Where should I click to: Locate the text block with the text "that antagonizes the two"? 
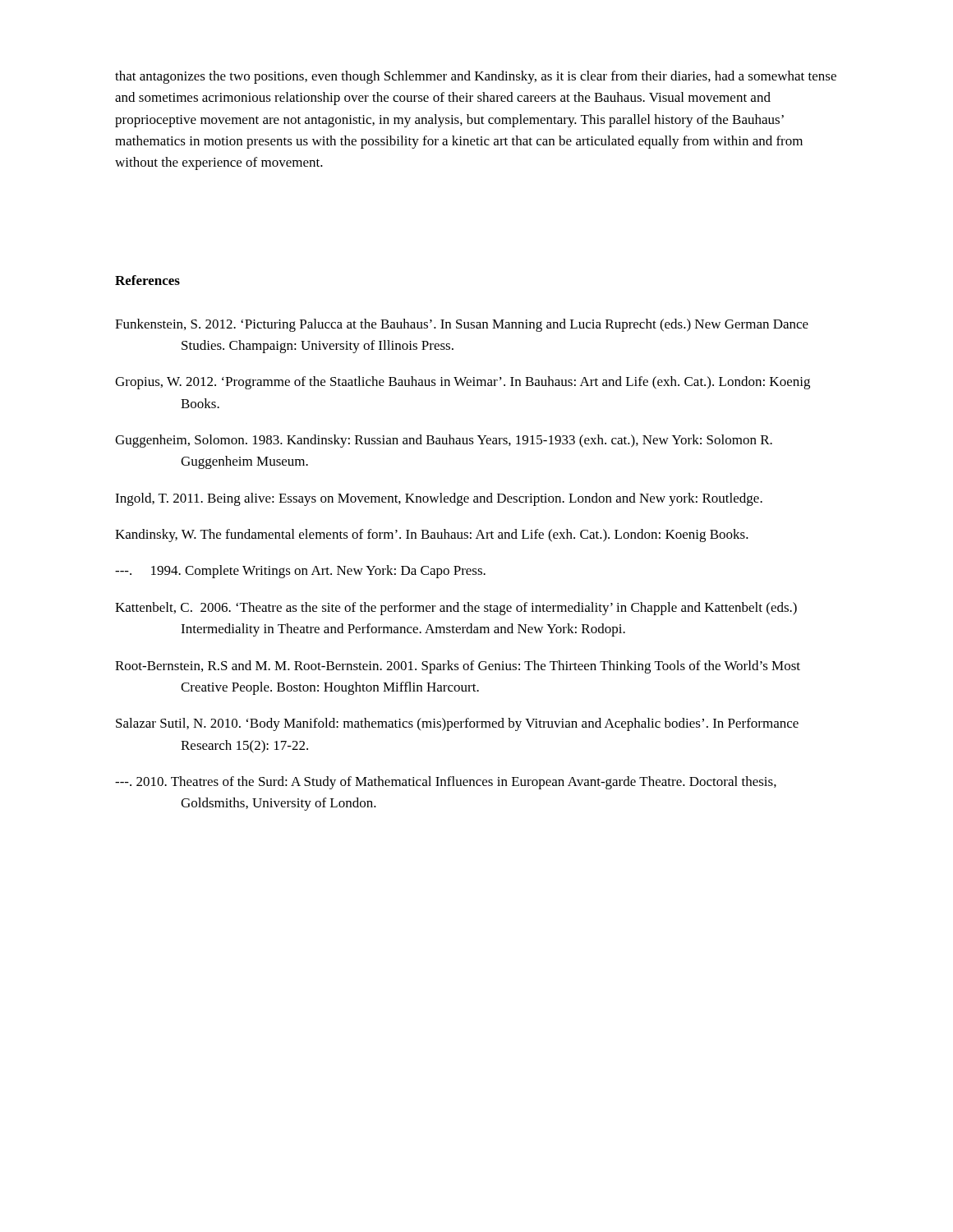[x=476, y=119]
